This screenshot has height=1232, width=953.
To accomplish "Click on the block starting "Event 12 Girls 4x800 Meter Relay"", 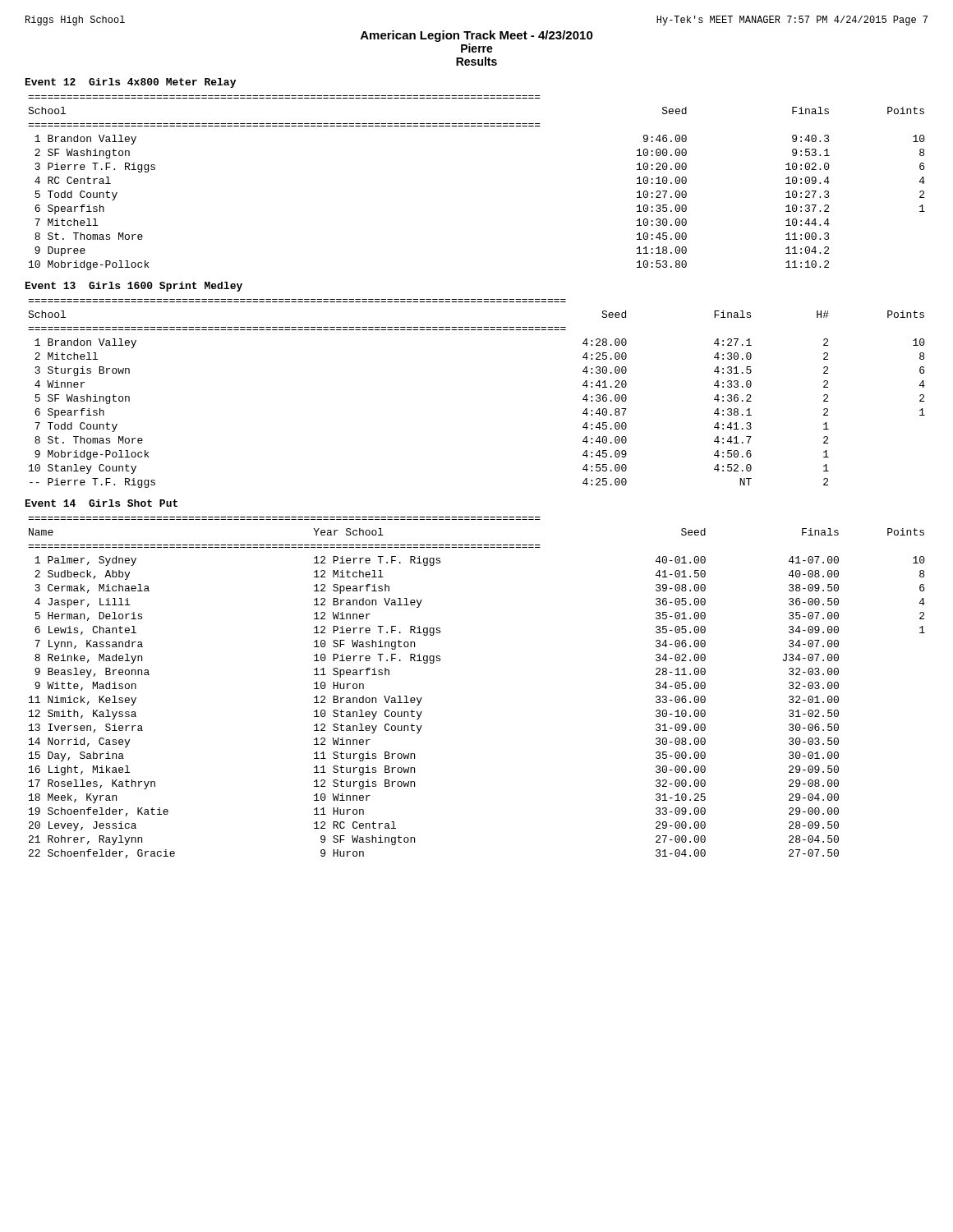I will point(130,83).
